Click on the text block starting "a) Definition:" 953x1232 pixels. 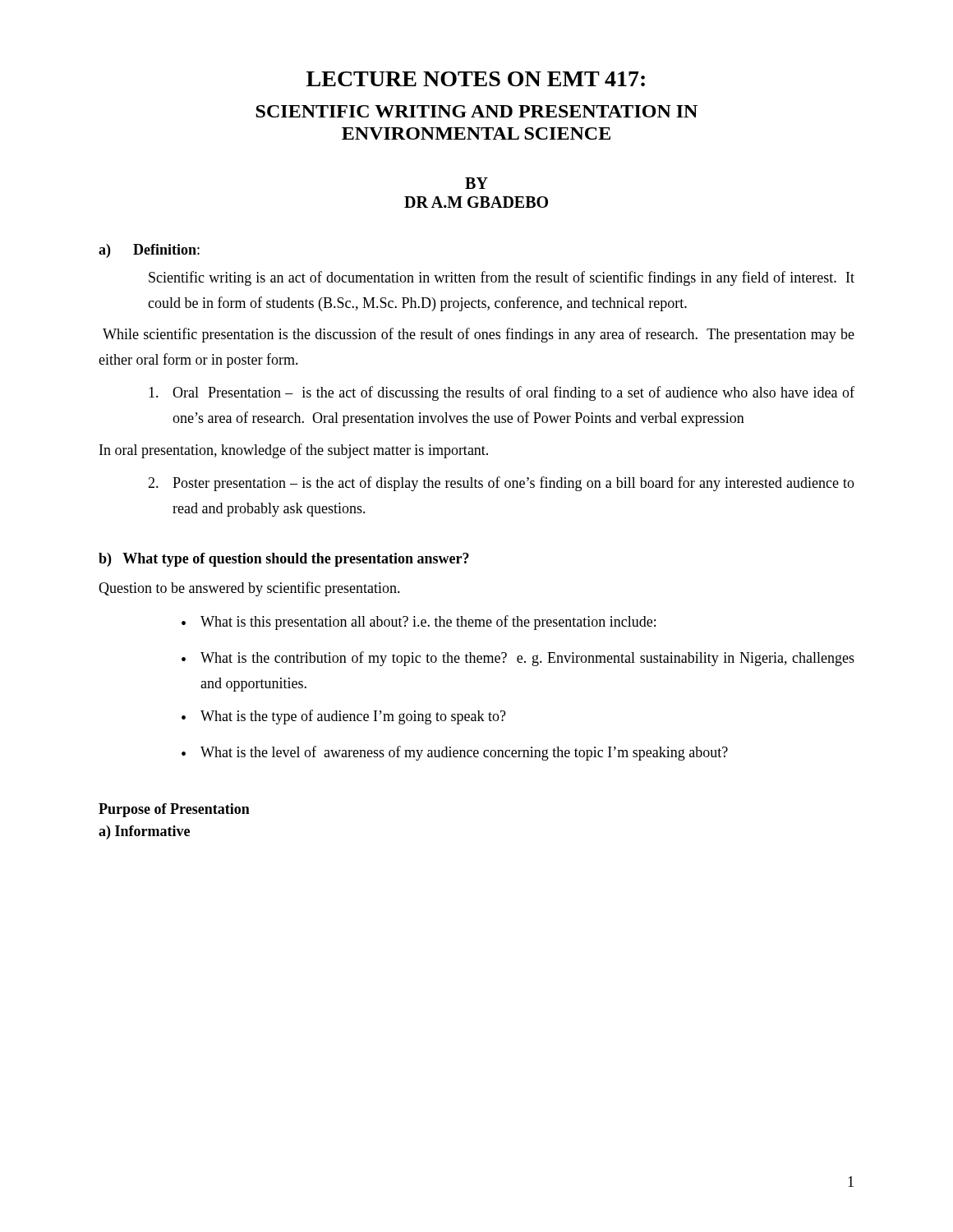150,250
